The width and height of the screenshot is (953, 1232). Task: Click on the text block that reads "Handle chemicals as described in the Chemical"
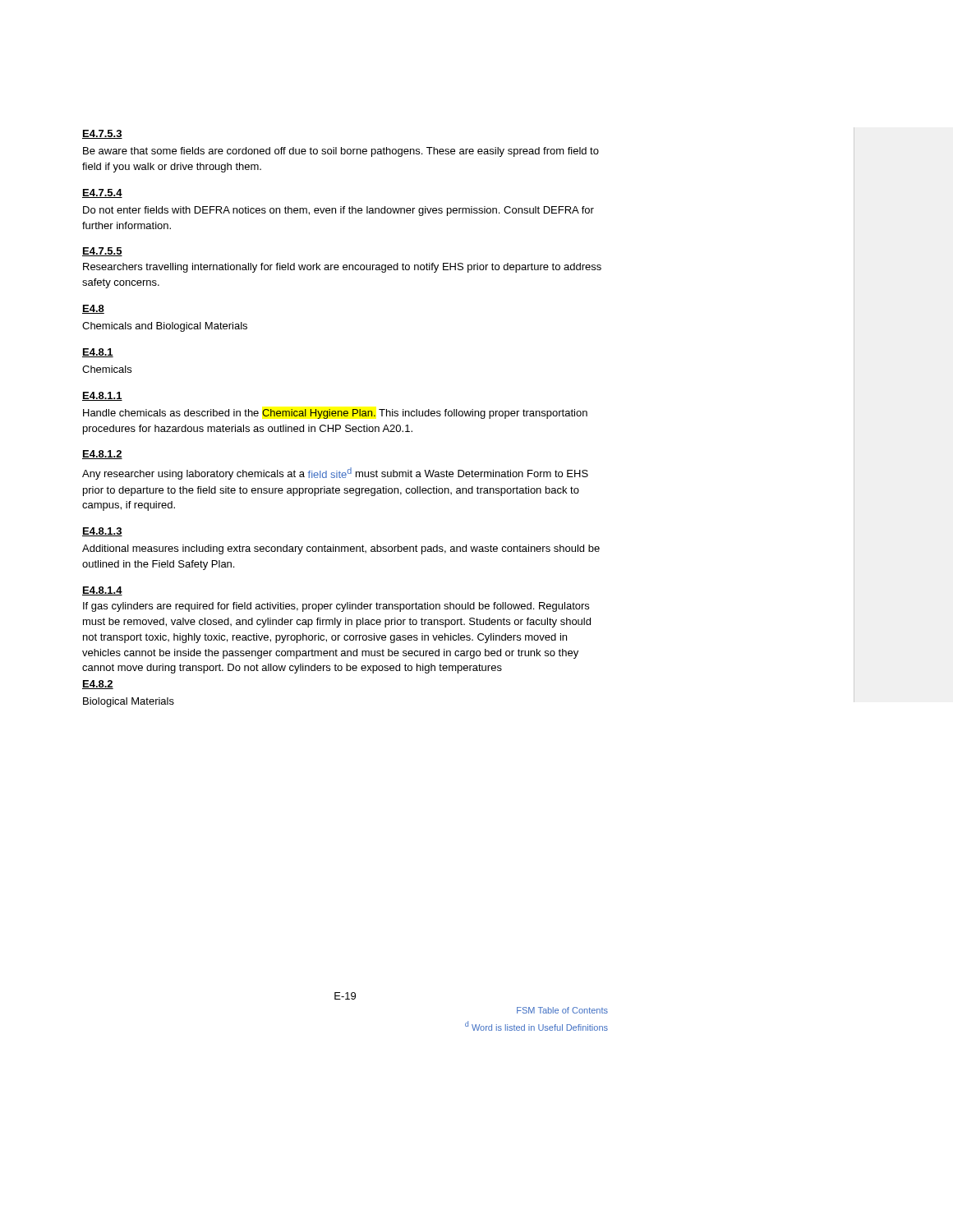(x=335, y=420)
